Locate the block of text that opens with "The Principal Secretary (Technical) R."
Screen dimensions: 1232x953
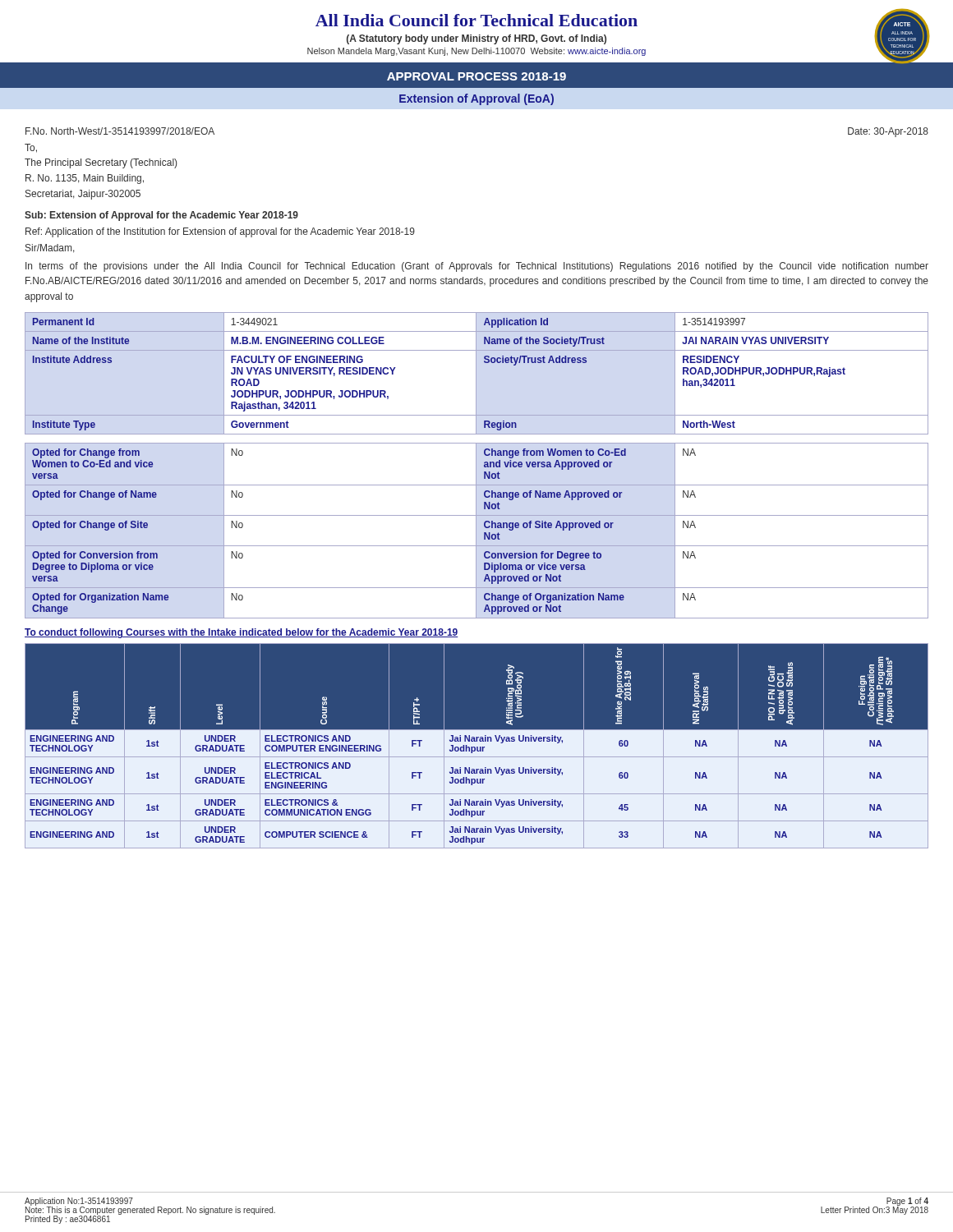tap(101, 178)
